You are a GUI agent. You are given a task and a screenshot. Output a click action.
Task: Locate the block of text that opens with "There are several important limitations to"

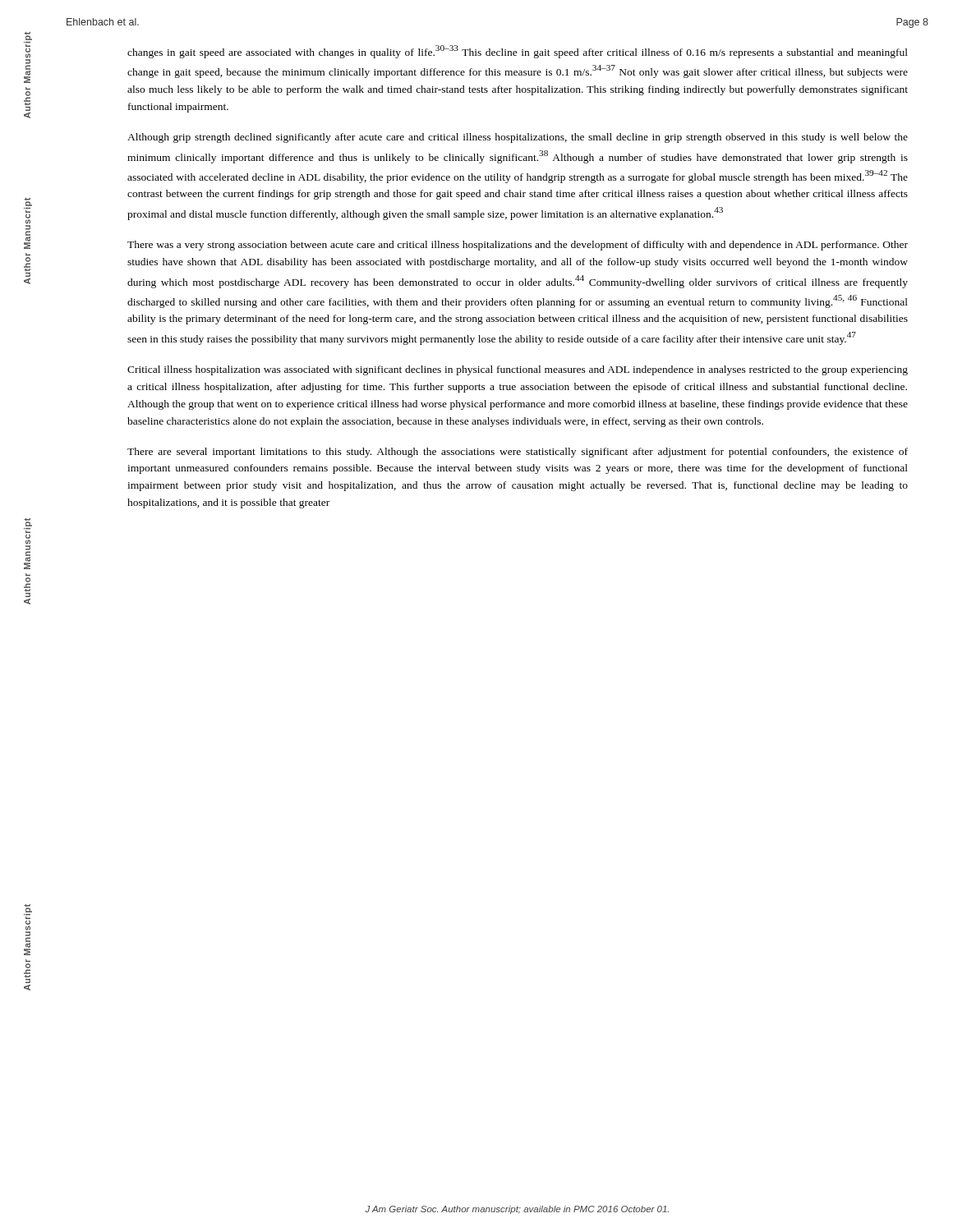pos(518,477)
